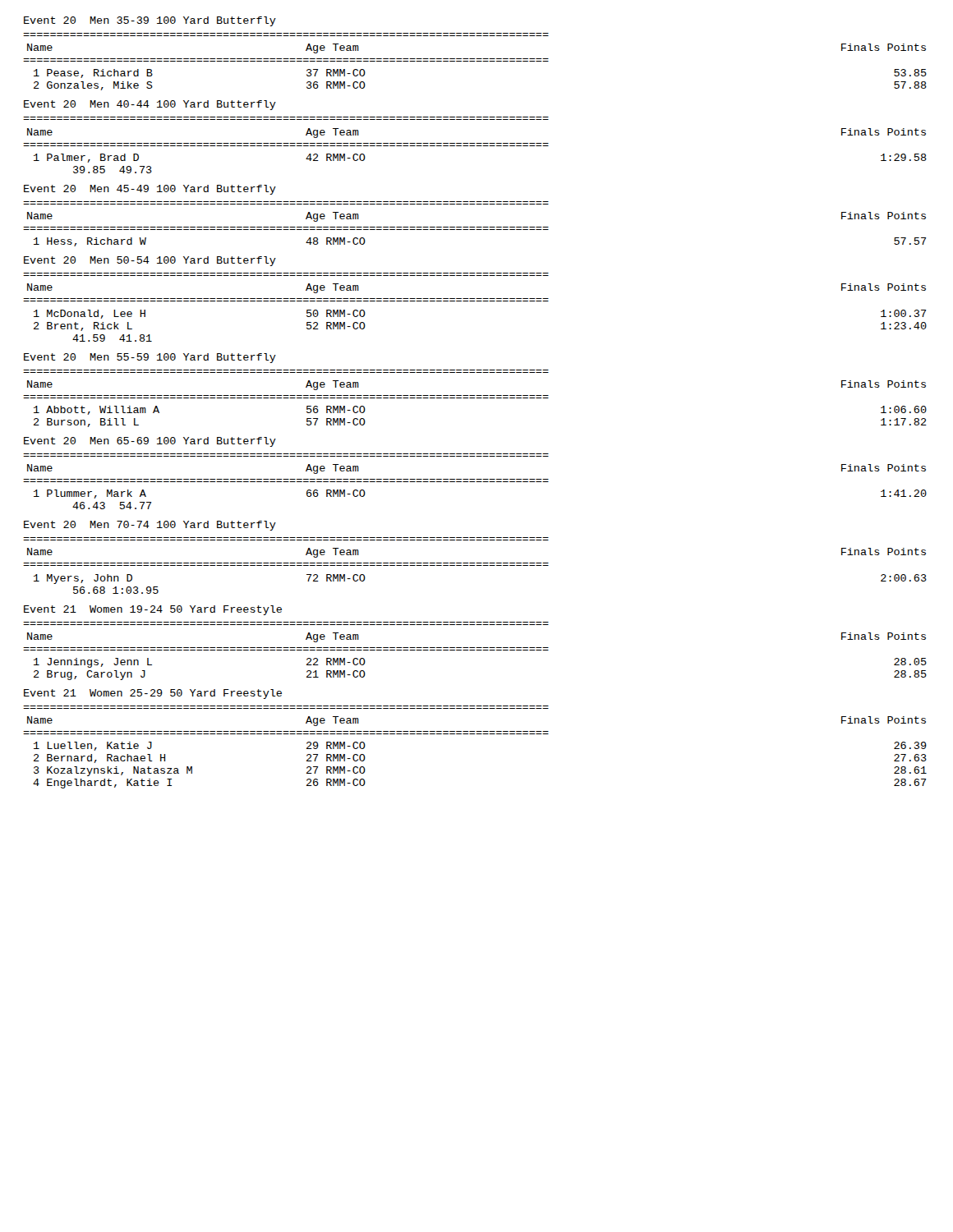Click the section header that begins "Event 20 Men 45-49"
The image size is (953, 1232).
[x=149, y=189]
